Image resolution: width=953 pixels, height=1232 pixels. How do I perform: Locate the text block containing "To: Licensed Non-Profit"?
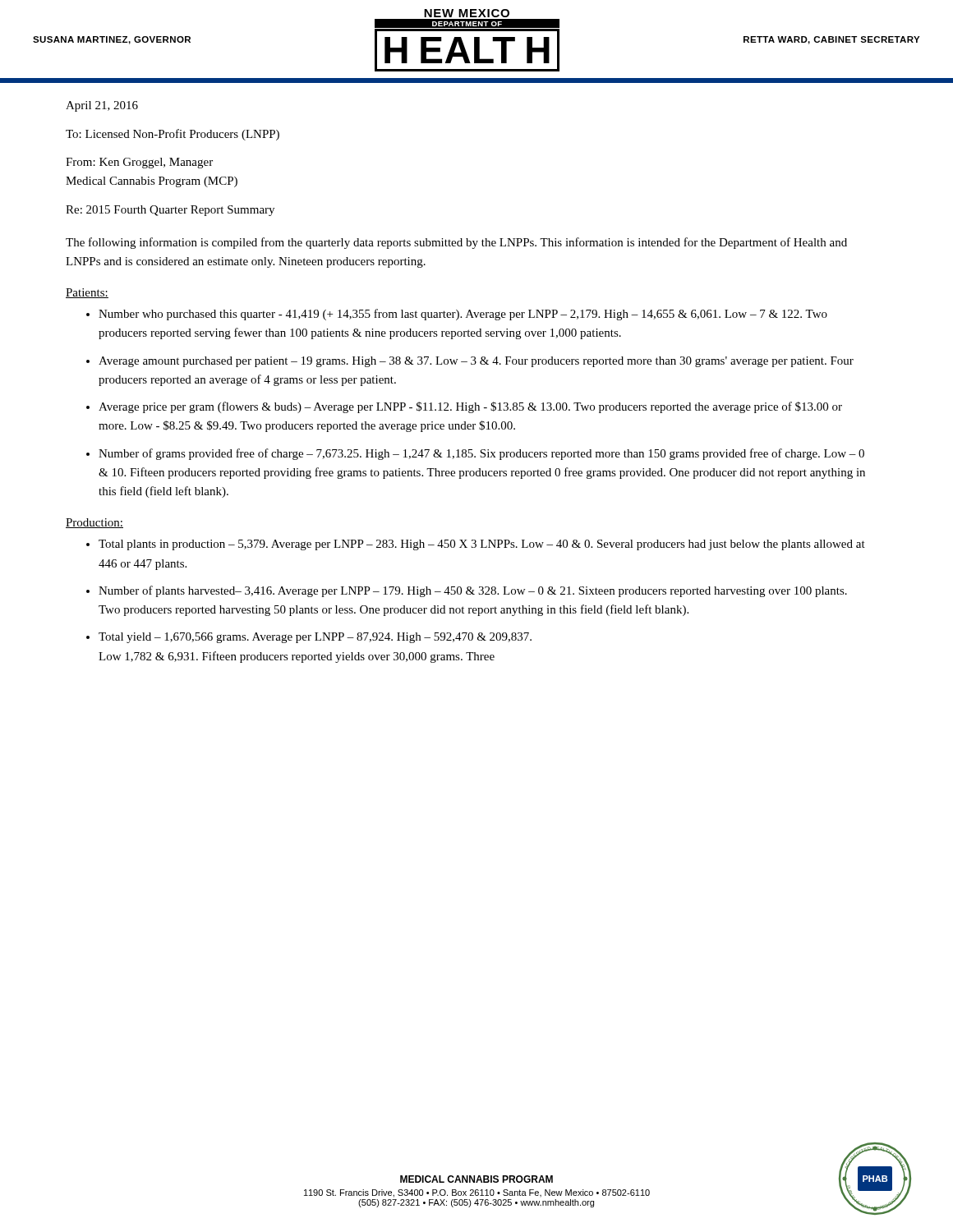click(x=173, y=134)
